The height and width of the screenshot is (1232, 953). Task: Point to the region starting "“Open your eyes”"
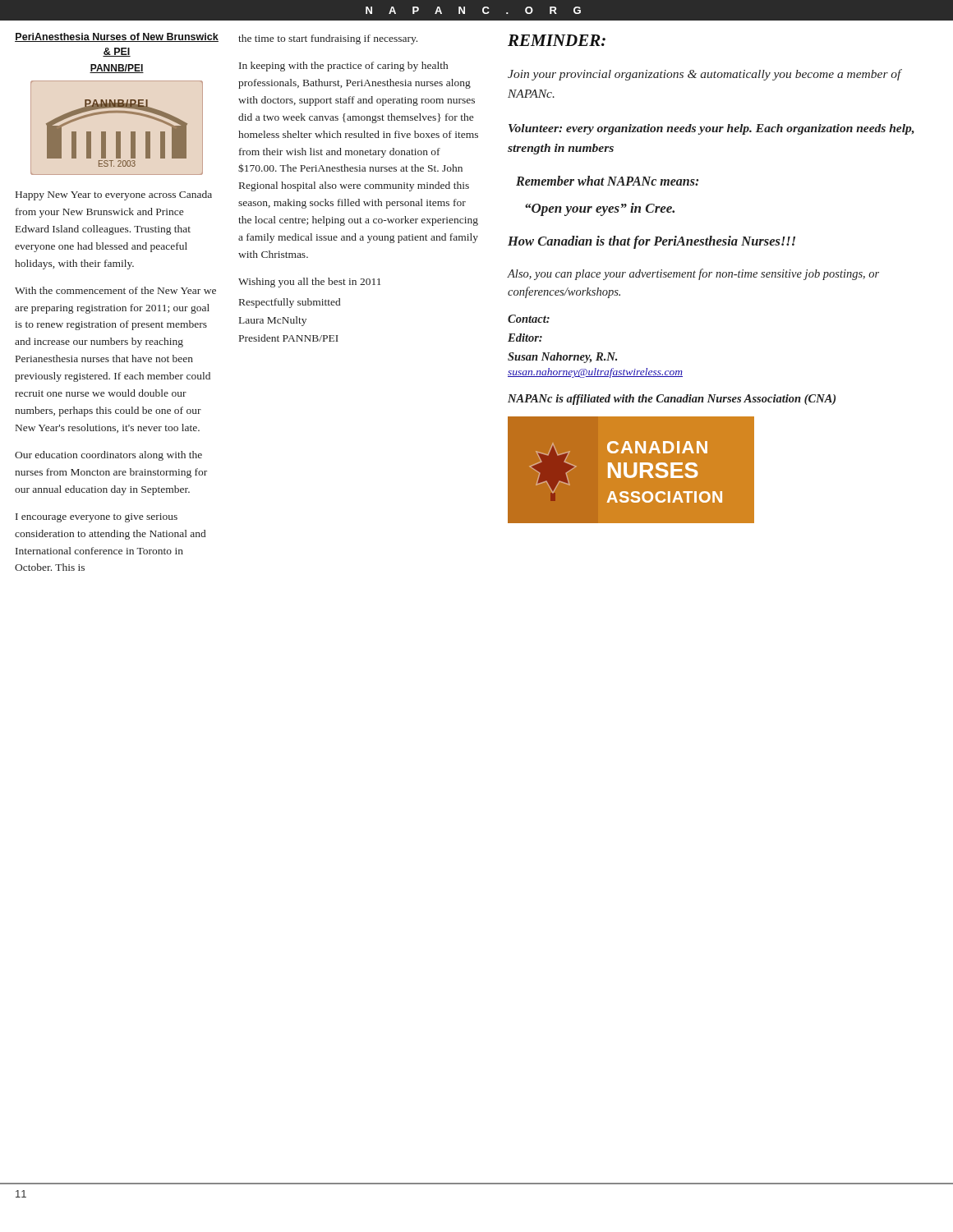tap(600, 208)
